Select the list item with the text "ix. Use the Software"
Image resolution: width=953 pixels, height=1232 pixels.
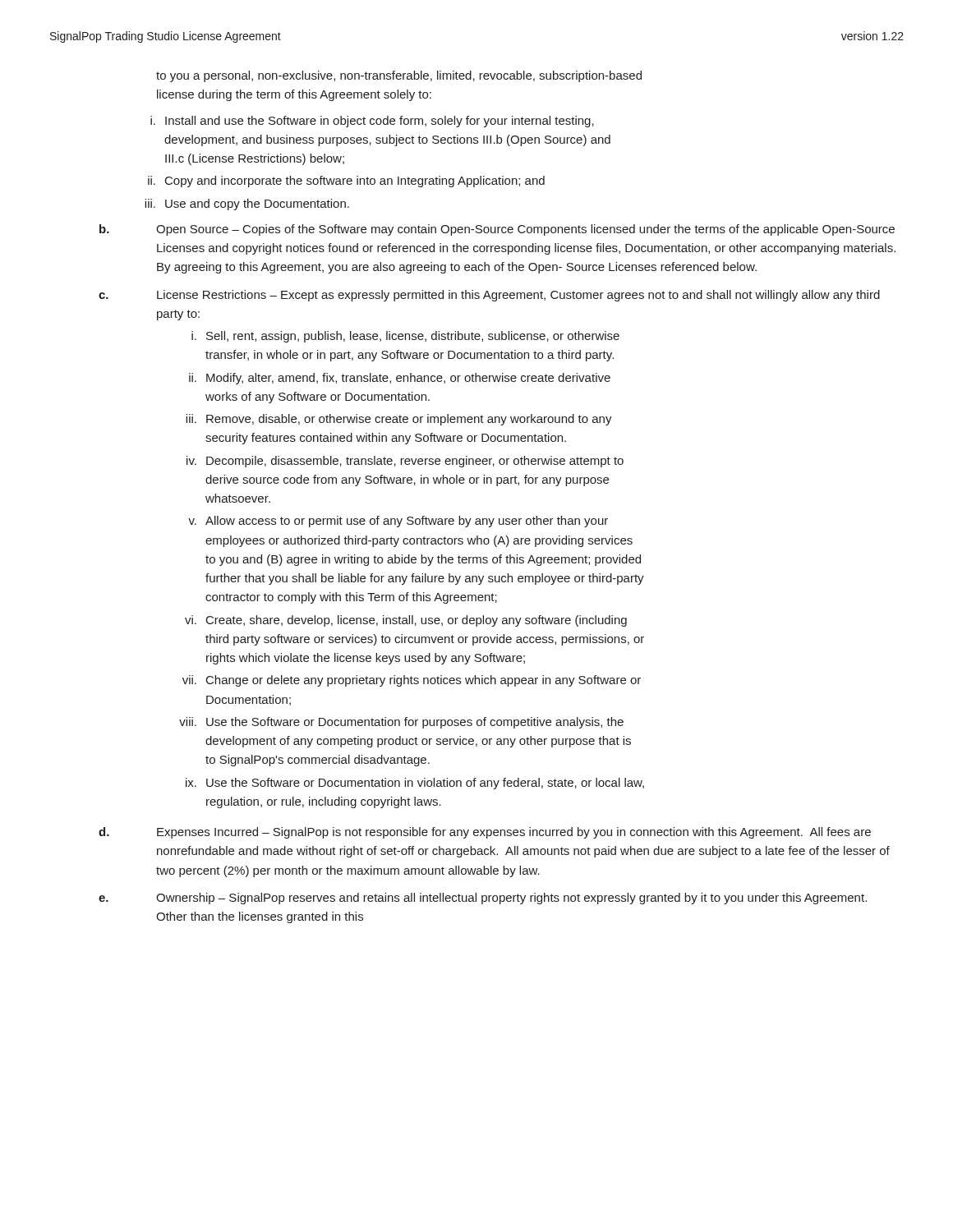tap(376, 792)
